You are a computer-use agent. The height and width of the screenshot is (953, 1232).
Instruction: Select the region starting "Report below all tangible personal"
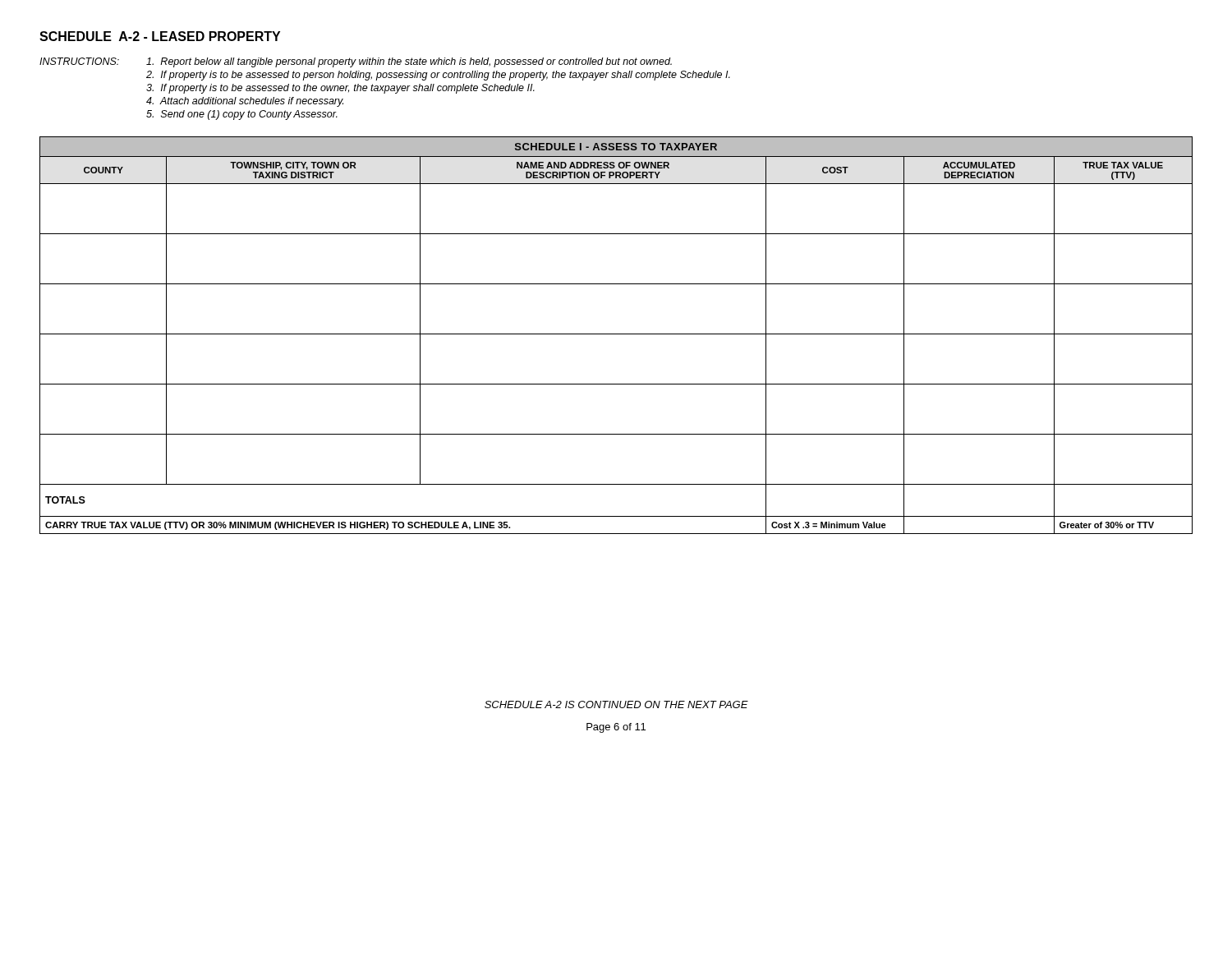point(410,62)
